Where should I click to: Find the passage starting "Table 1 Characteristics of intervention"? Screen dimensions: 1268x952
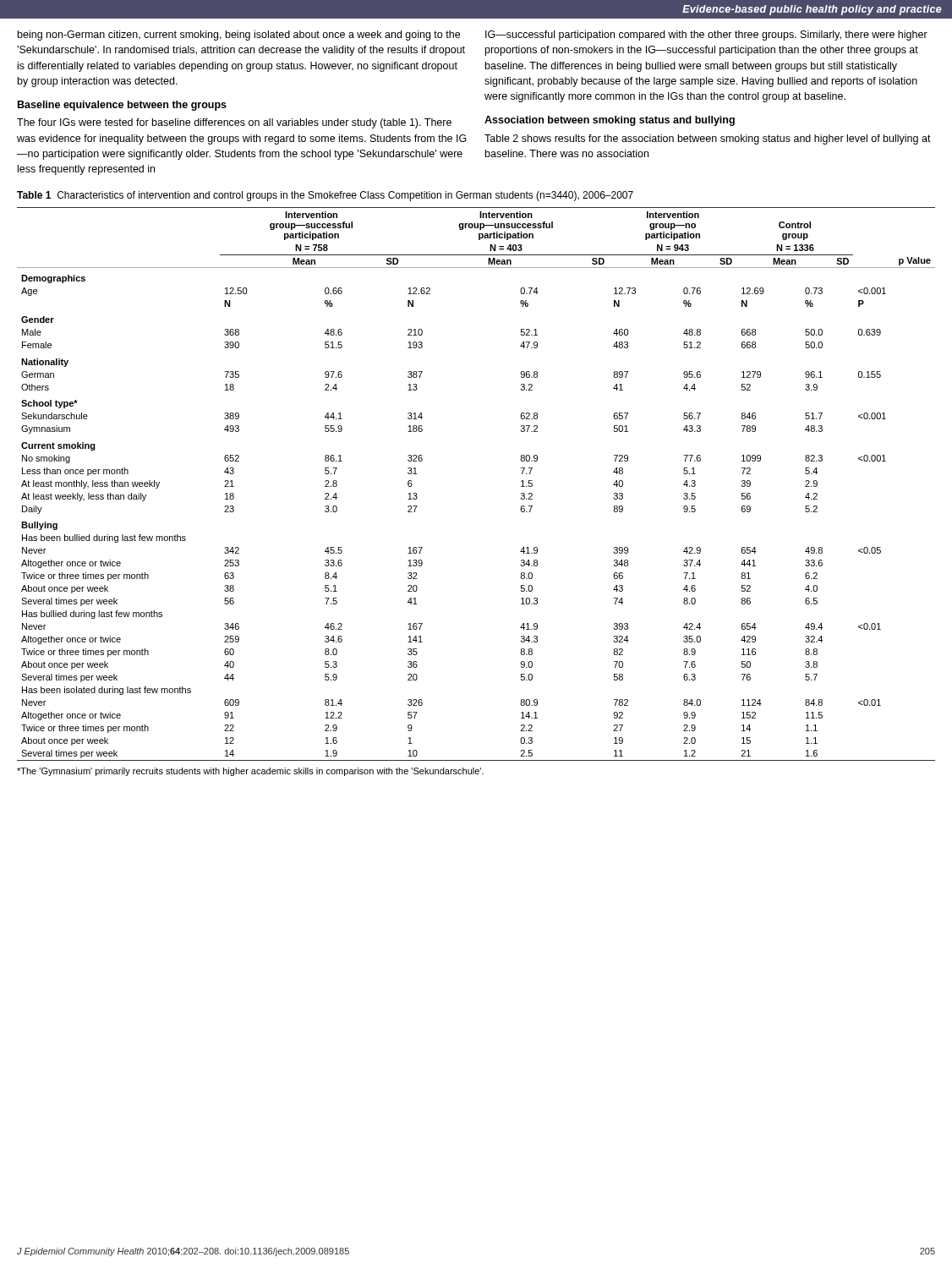coord(325,195)
